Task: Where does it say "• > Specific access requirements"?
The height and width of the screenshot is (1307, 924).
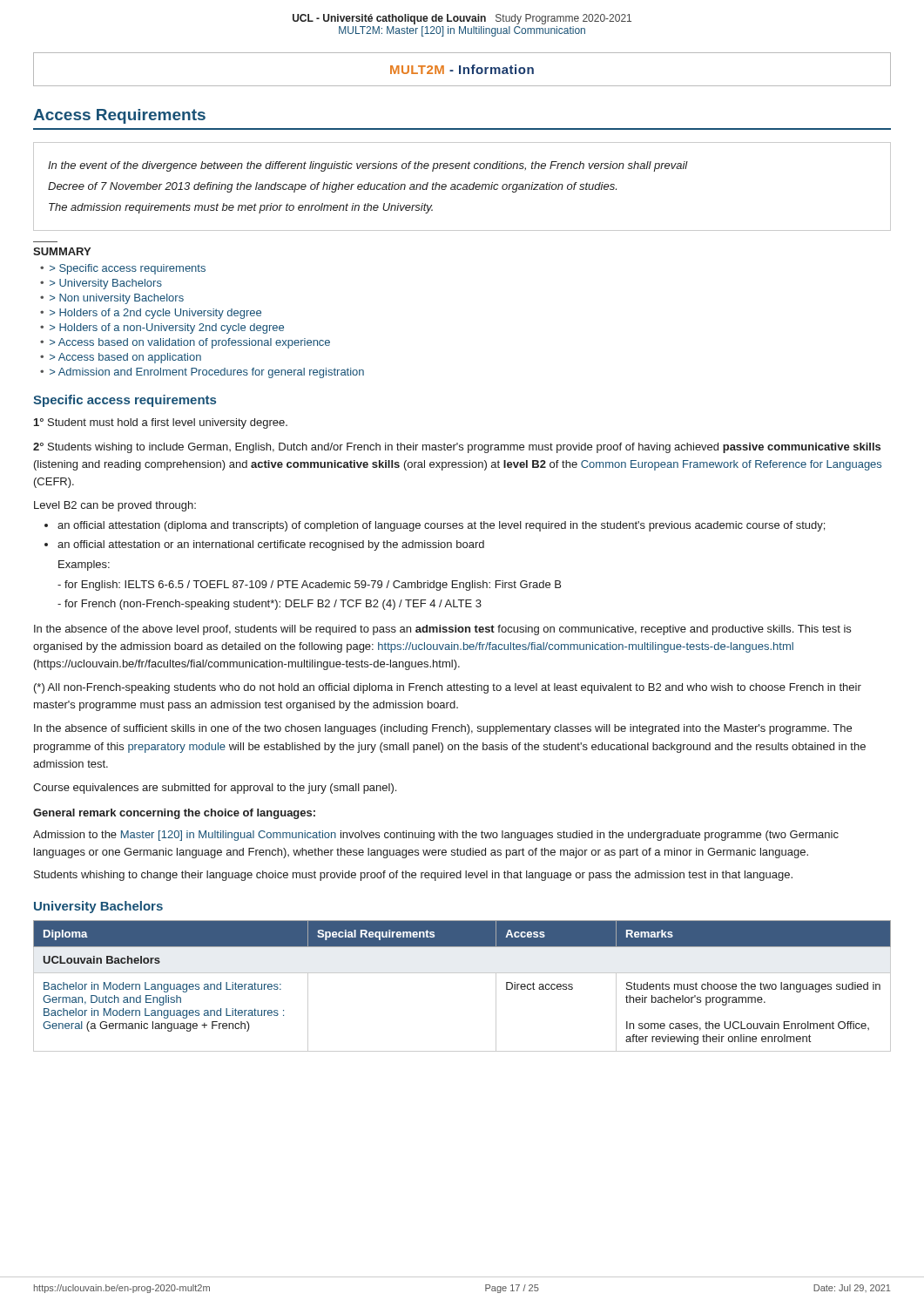Action: (123, 268)
